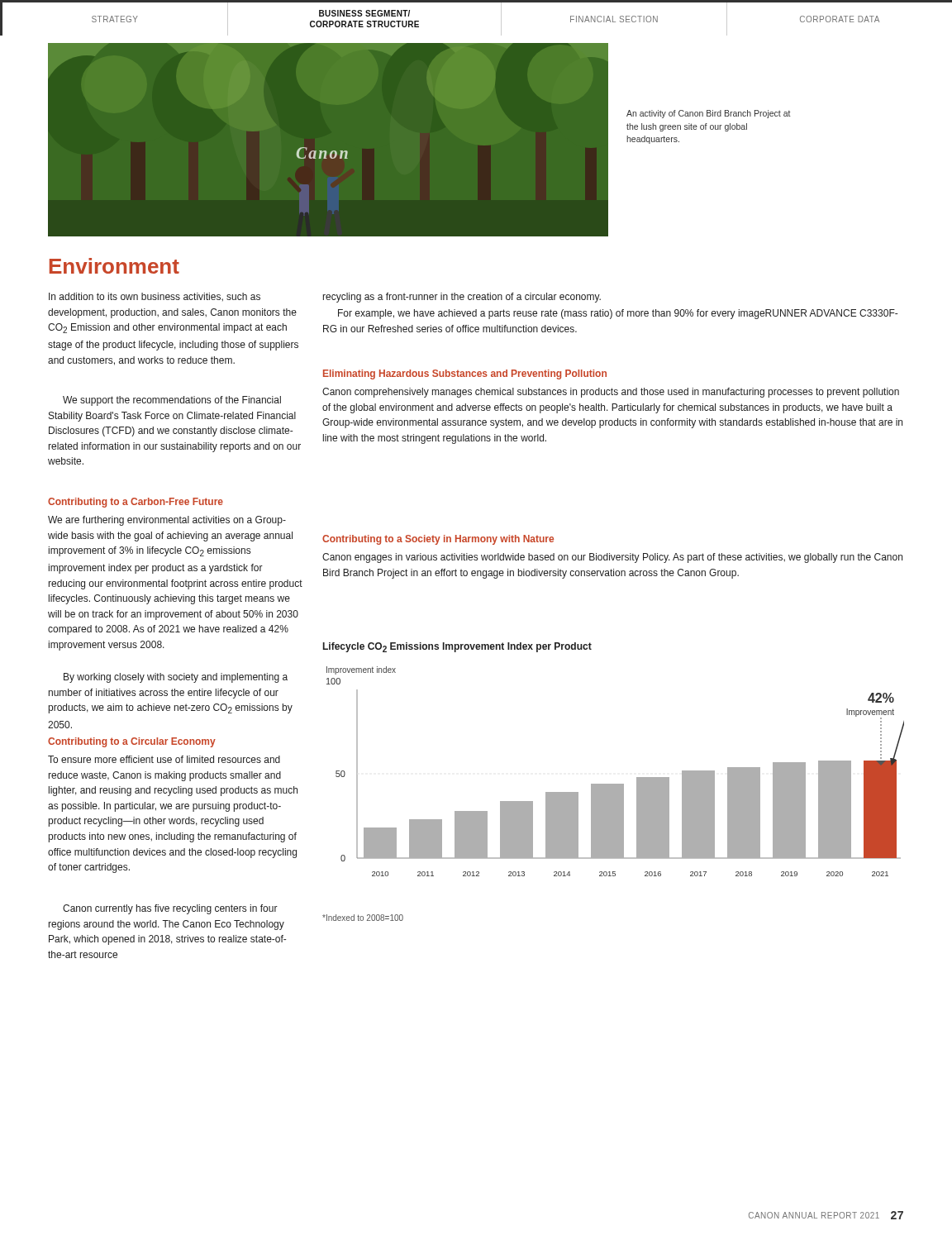
Task: Find the text block starting "Contributing to a Society in Harmony"
Action: tap(438, 539)
